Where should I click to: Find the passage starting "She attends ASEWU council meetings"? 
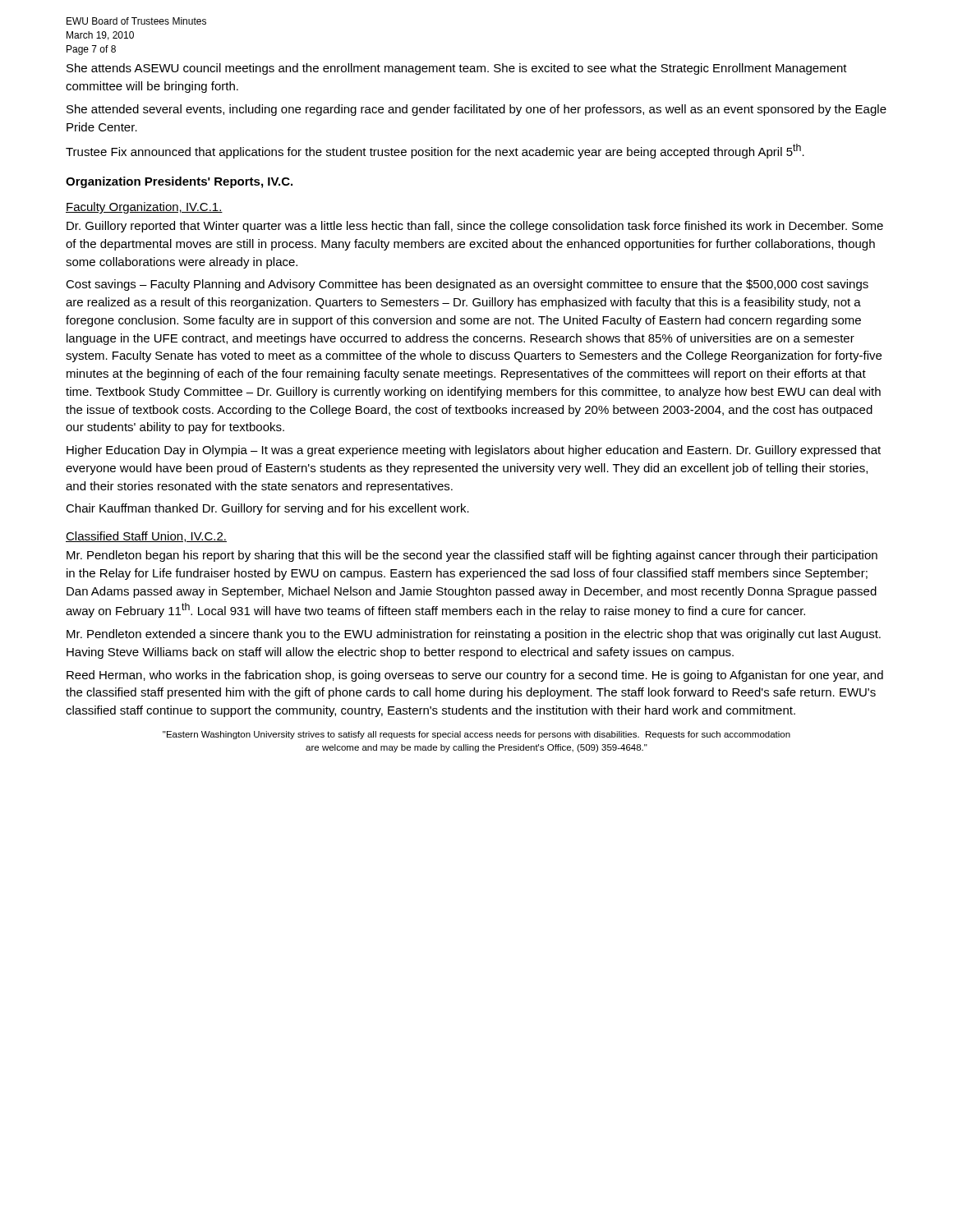456,77
